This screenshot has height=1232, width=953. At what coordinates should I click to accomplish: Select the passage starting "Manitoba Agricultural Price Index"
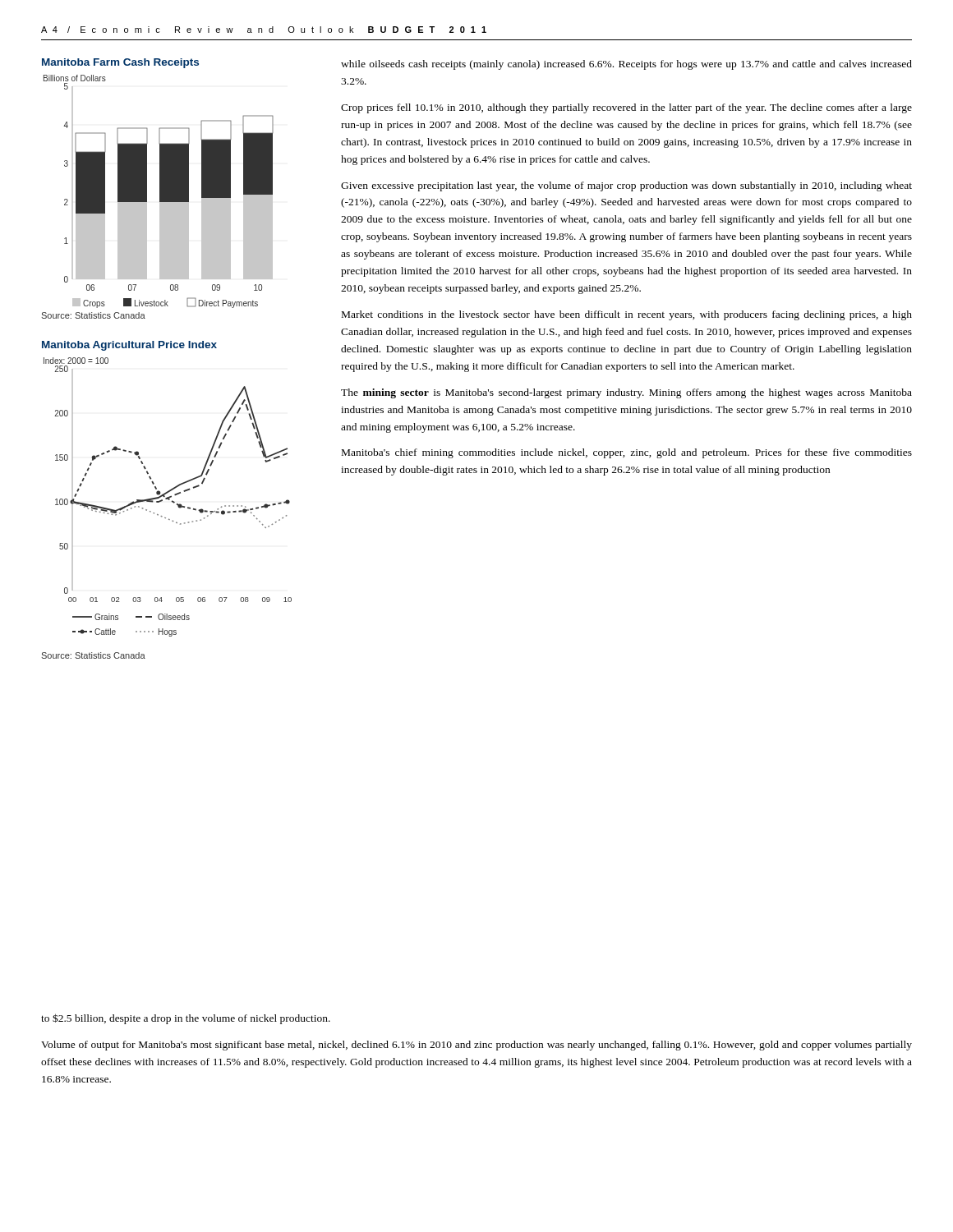pyautogui.click(x=129, y=345)
